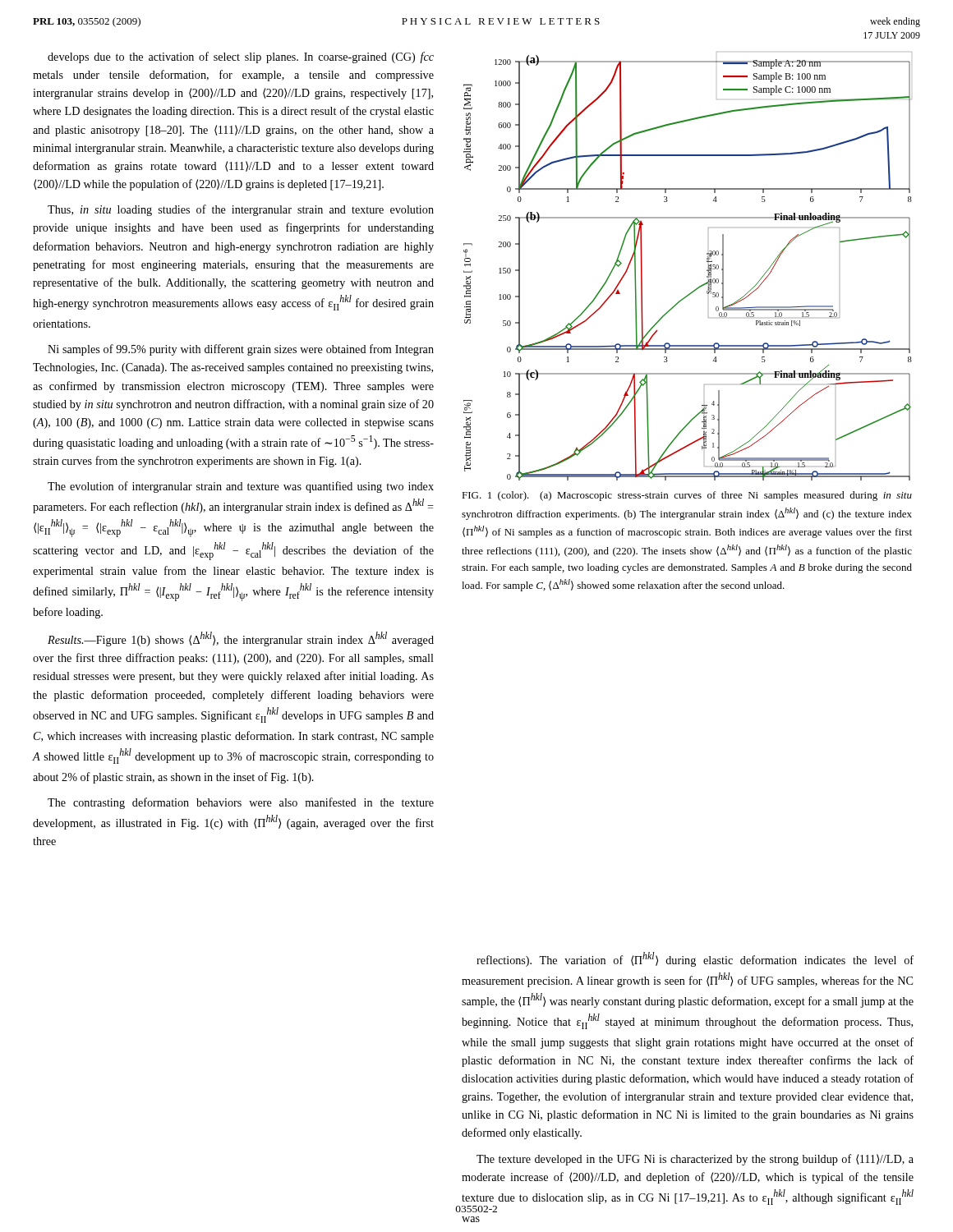Click on the element starting "FIG. 1 (color). (a) Macroscopic stress-strain curves of"
Screen dimensions: 1232x953
point(687,540)
